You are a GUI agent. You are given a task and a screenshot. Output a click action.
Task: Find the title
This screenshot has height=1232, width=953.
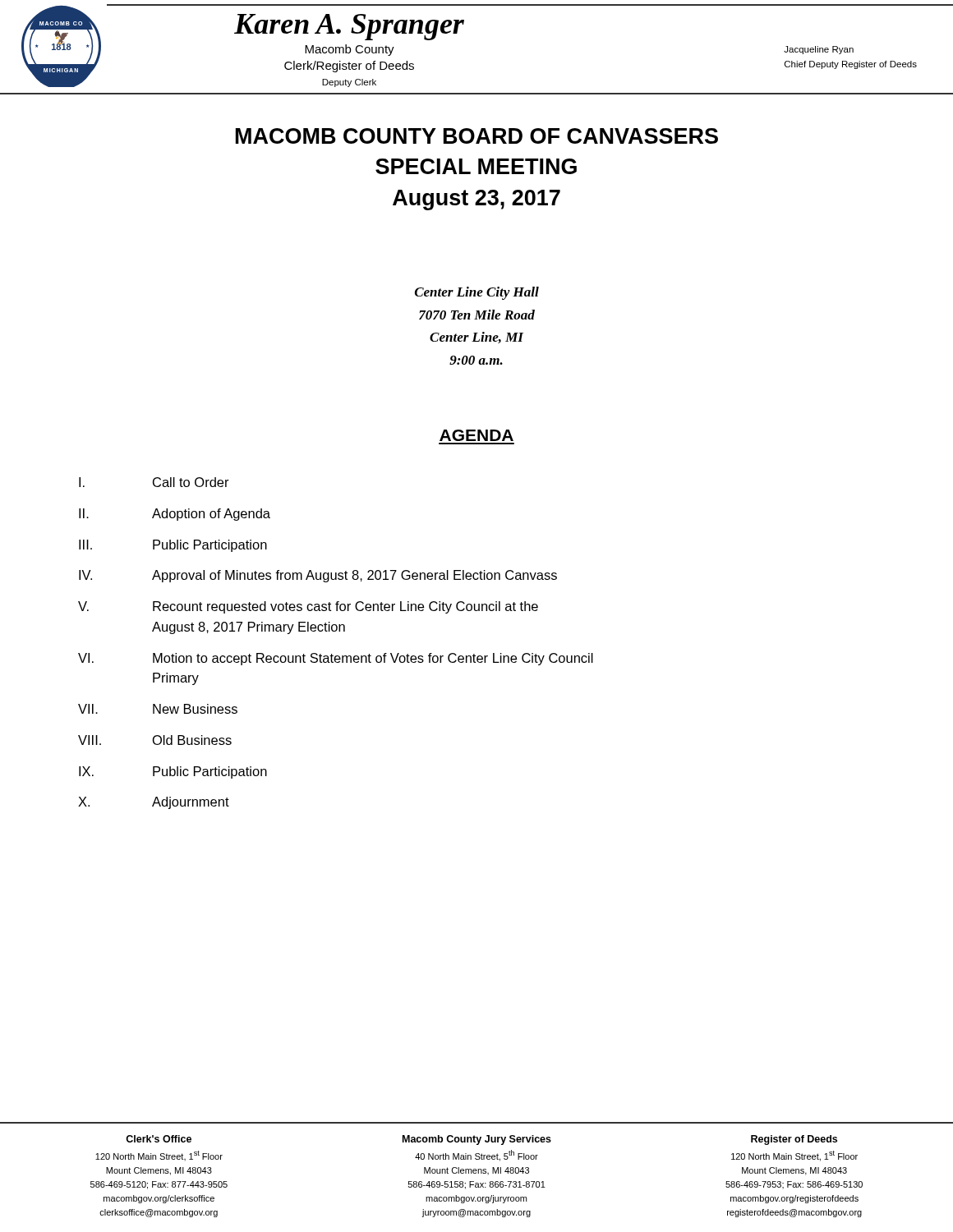click(476, 167)
